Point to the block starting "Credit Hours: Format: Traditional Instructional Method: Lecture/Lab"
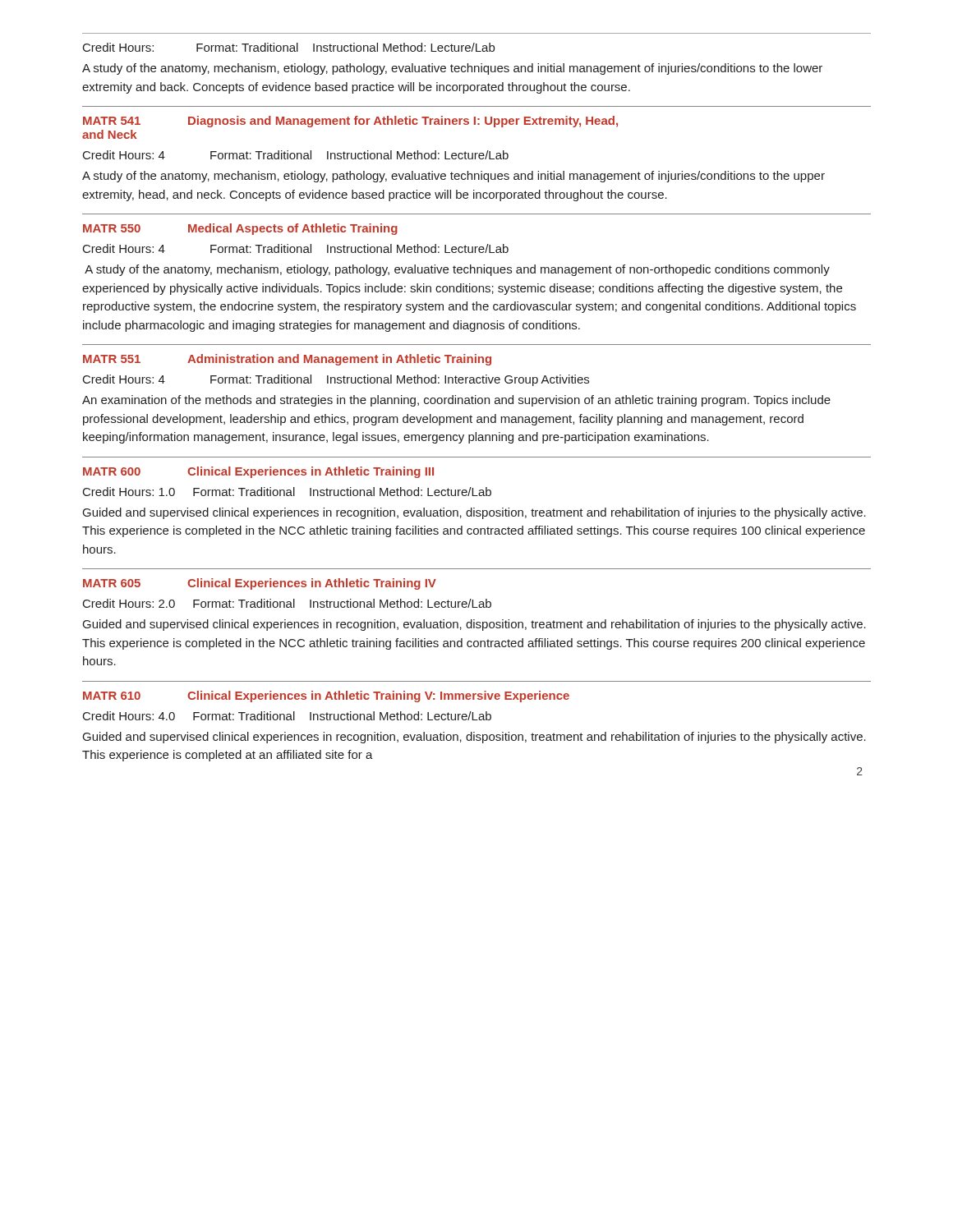The height and width of the screenshot is (1232, 953). click(289, 47)
